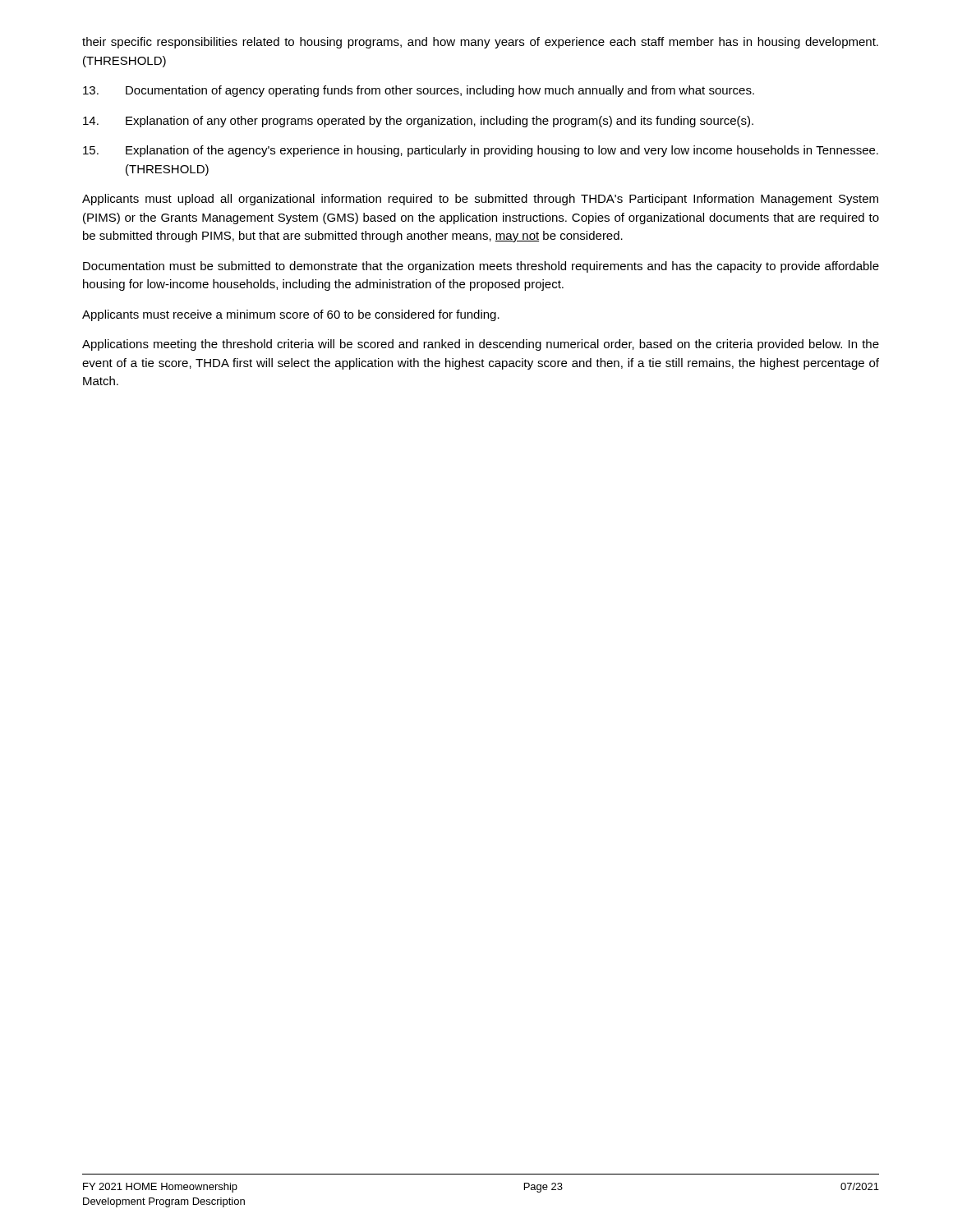Click on the text block with the text "Applicants must upload all organizational information required to"
This screenshot has height=1232, width=953.
[x=481, y=217]
